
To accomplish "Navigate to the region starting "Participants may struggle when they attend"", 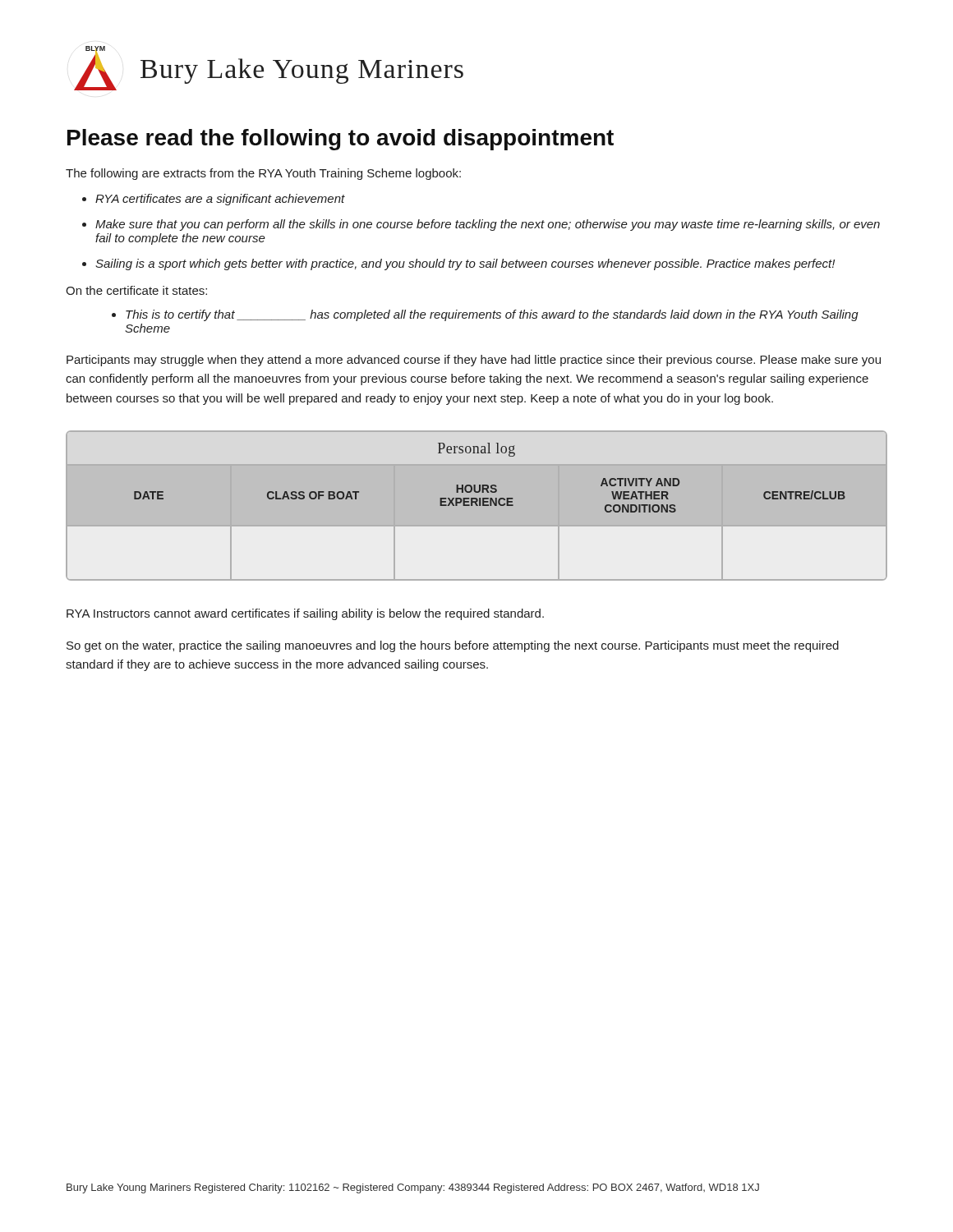I will coord(474,378).
